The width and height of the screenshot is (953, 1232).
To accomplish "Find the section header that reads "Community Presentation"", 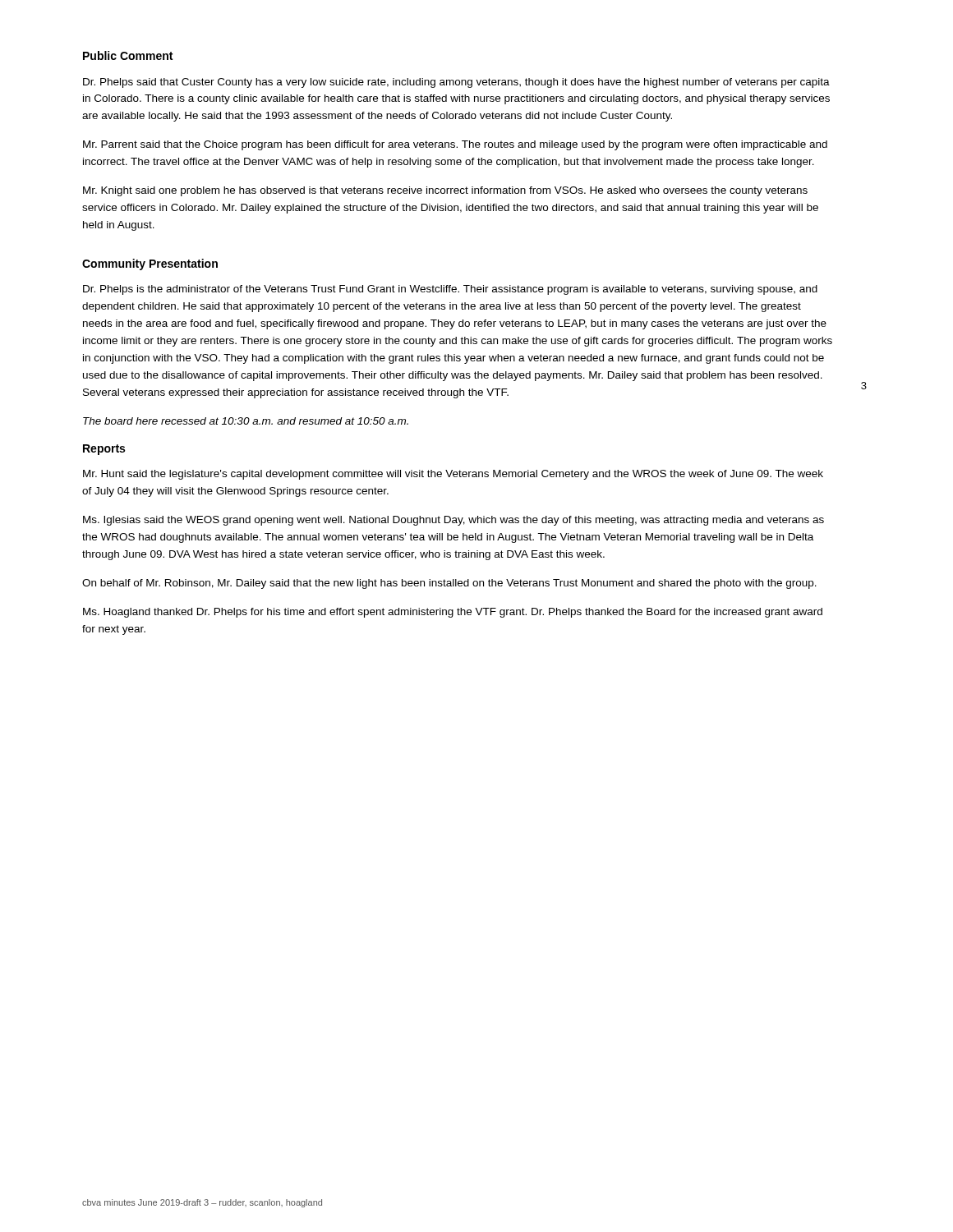I will (x=150, y=264).
